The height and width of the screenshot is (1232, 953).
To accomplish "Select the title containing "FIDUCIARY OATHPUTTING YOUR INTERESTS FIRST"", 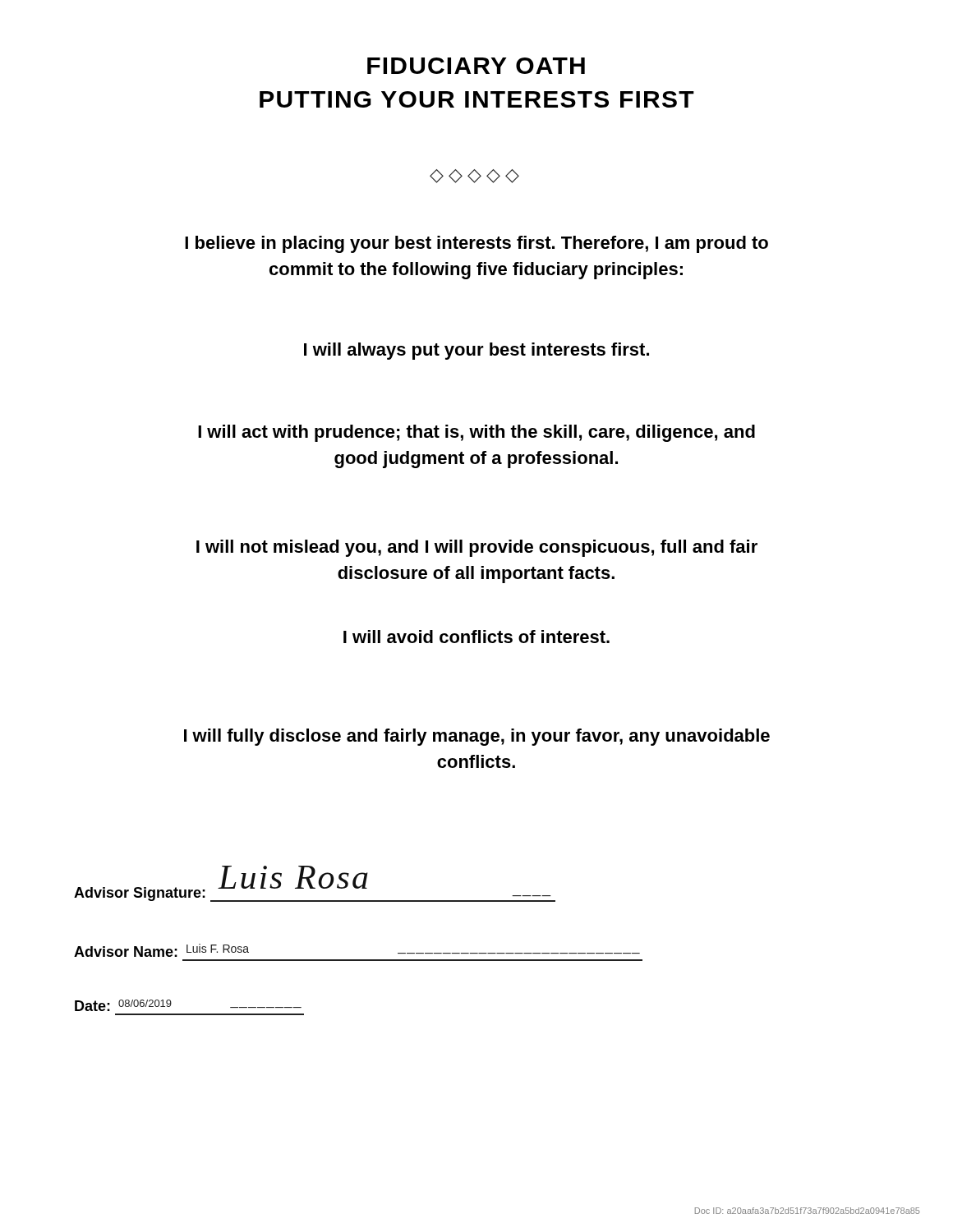I will (x=476, y=83).
